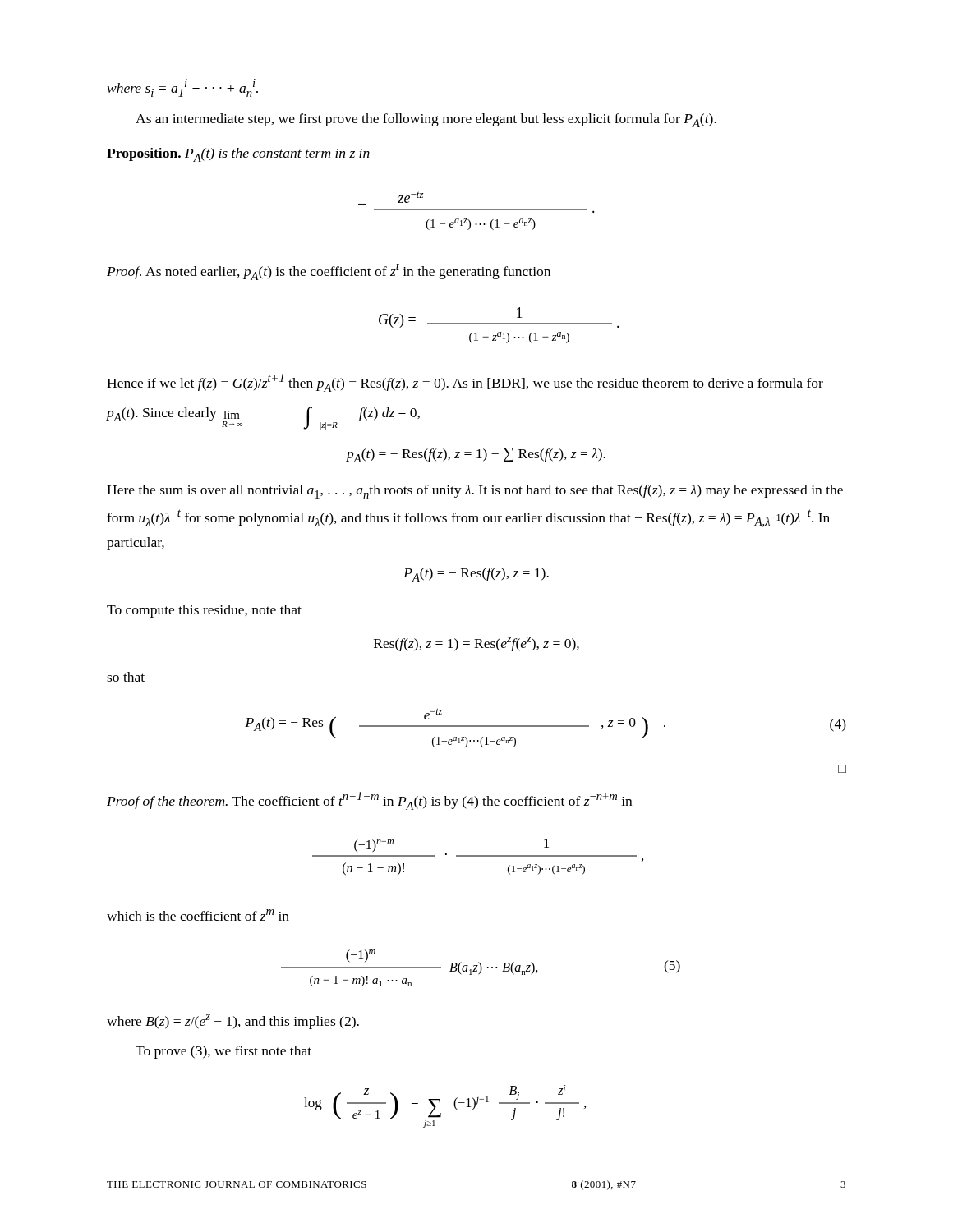Find the text block with the text "where si = a1i + · · ·"

coord(183,88)
